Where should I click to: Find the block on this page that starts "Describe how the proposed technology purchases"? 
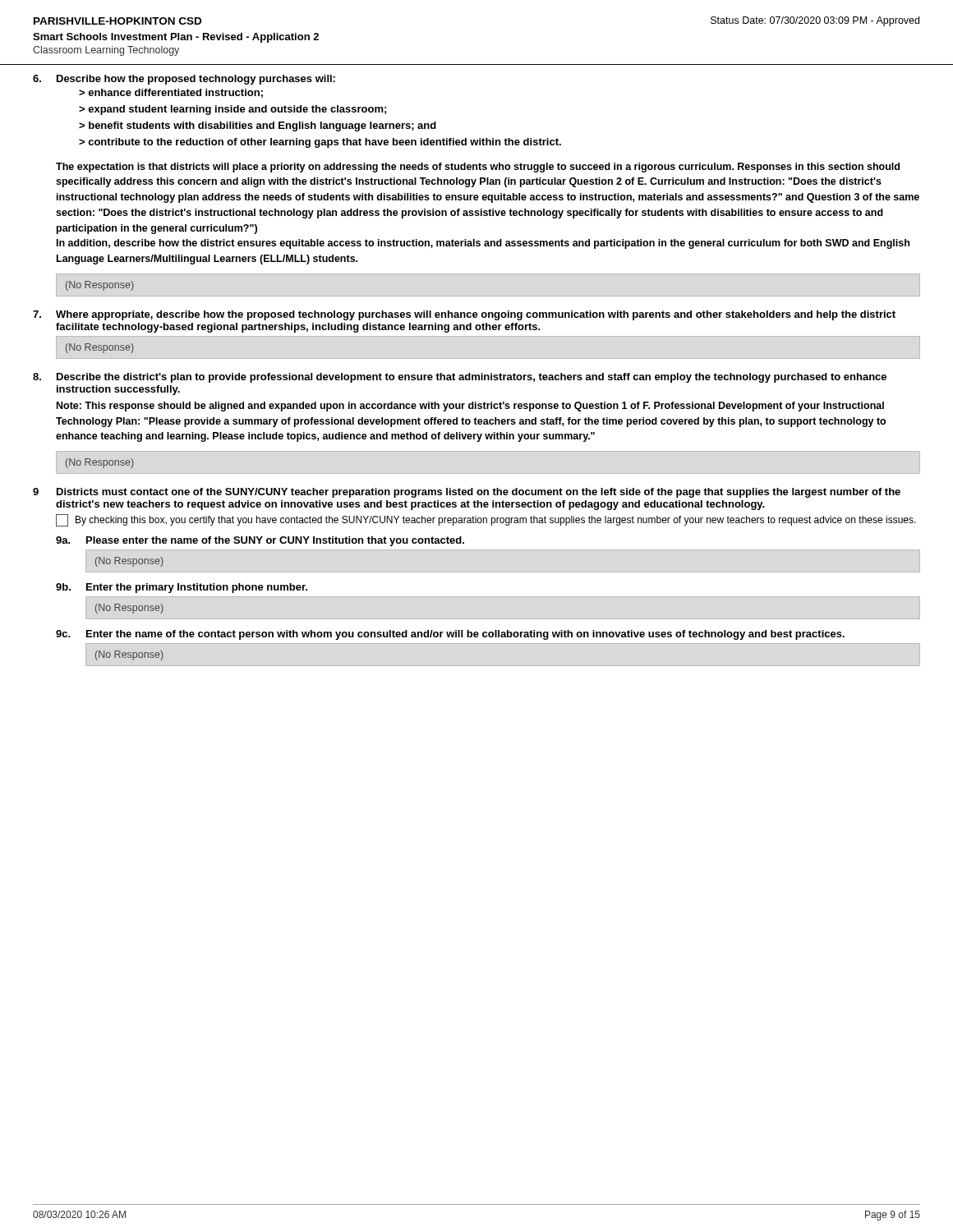(x=309, y=112)
